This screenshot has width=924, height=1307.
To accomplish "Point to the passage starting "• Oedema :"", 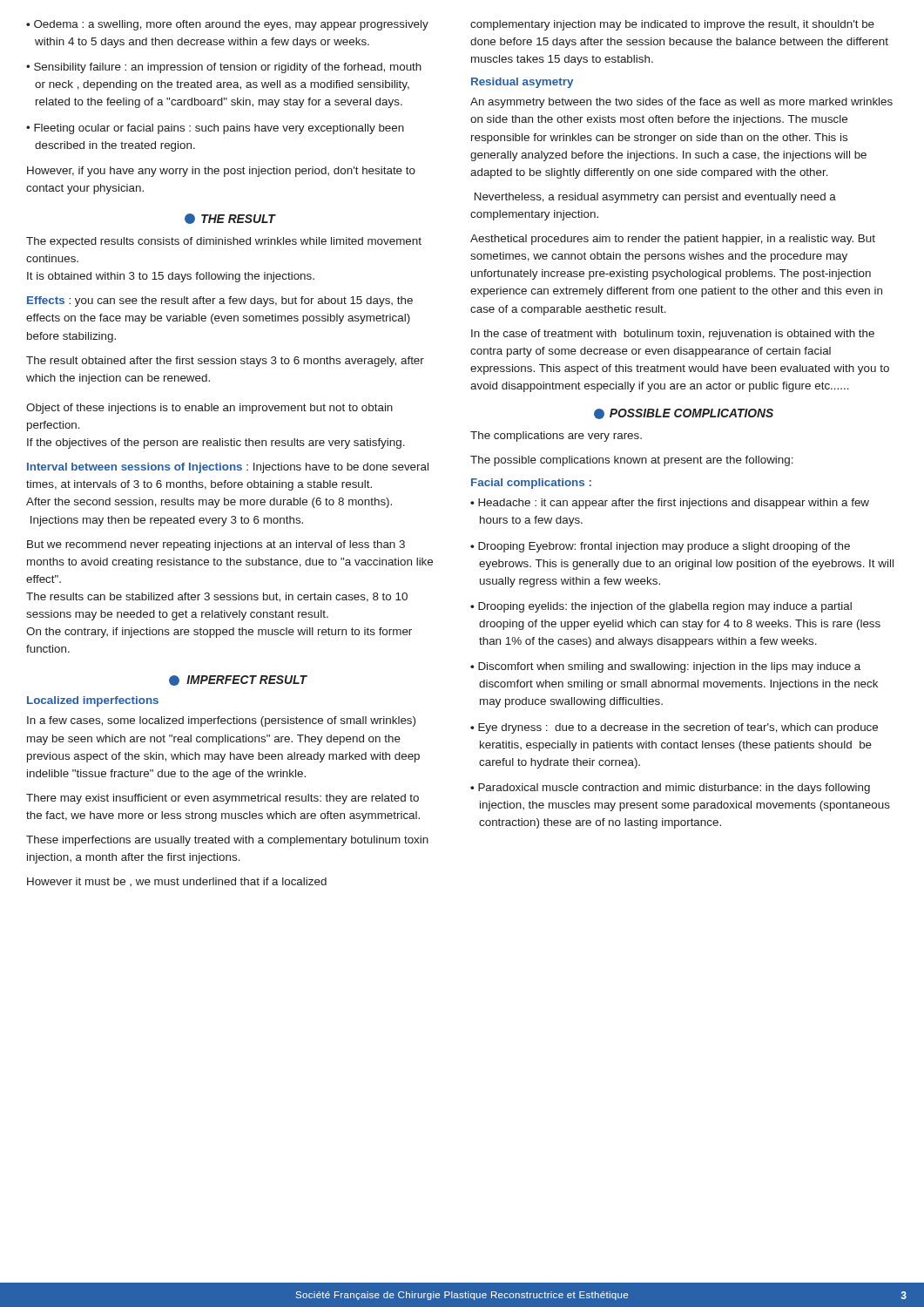I will pyautogui.click(x=227, y=33).
